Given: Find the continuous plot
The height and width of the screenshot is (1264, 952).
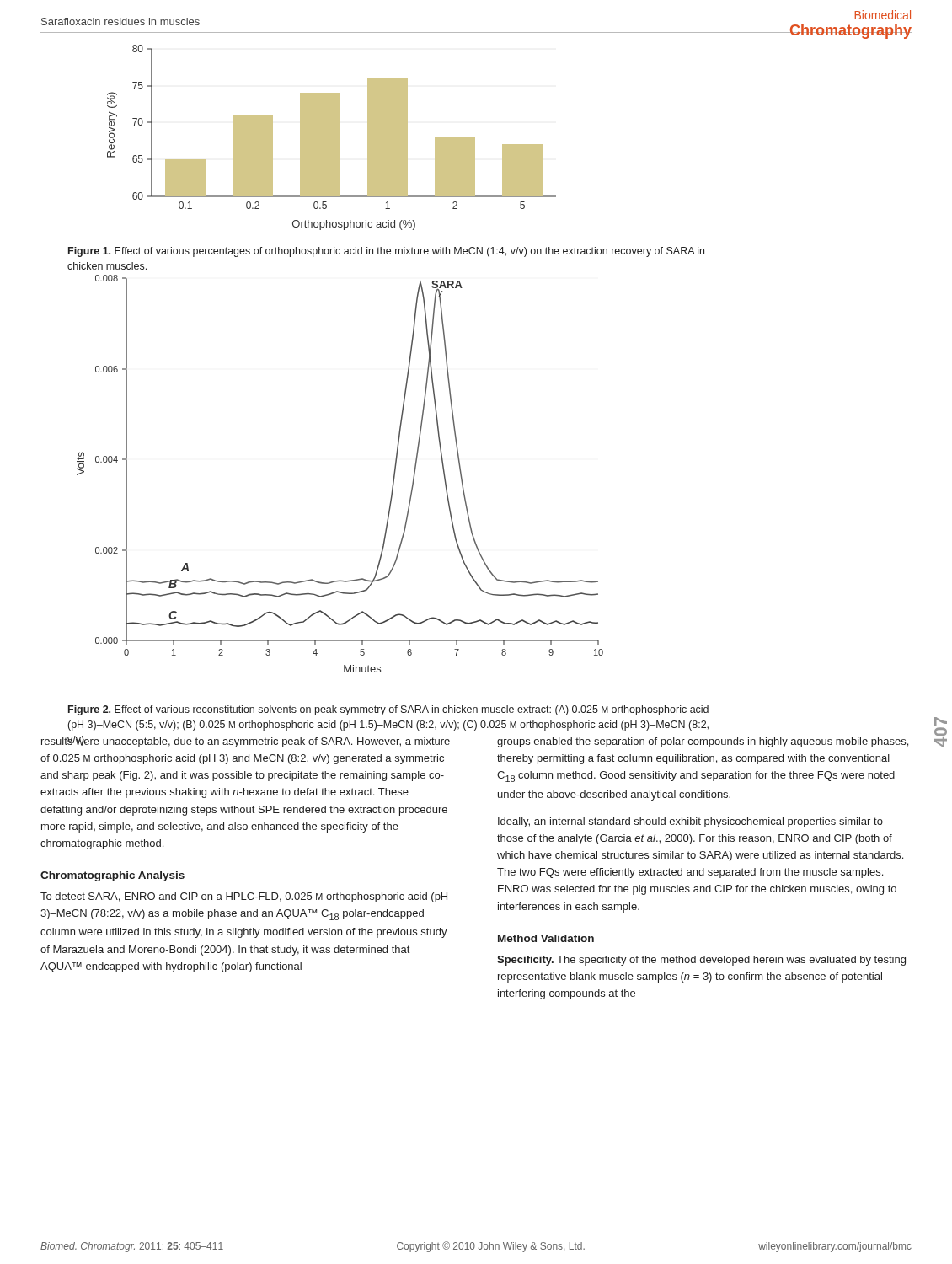Looking at the screenshot, I should (345, 476).
